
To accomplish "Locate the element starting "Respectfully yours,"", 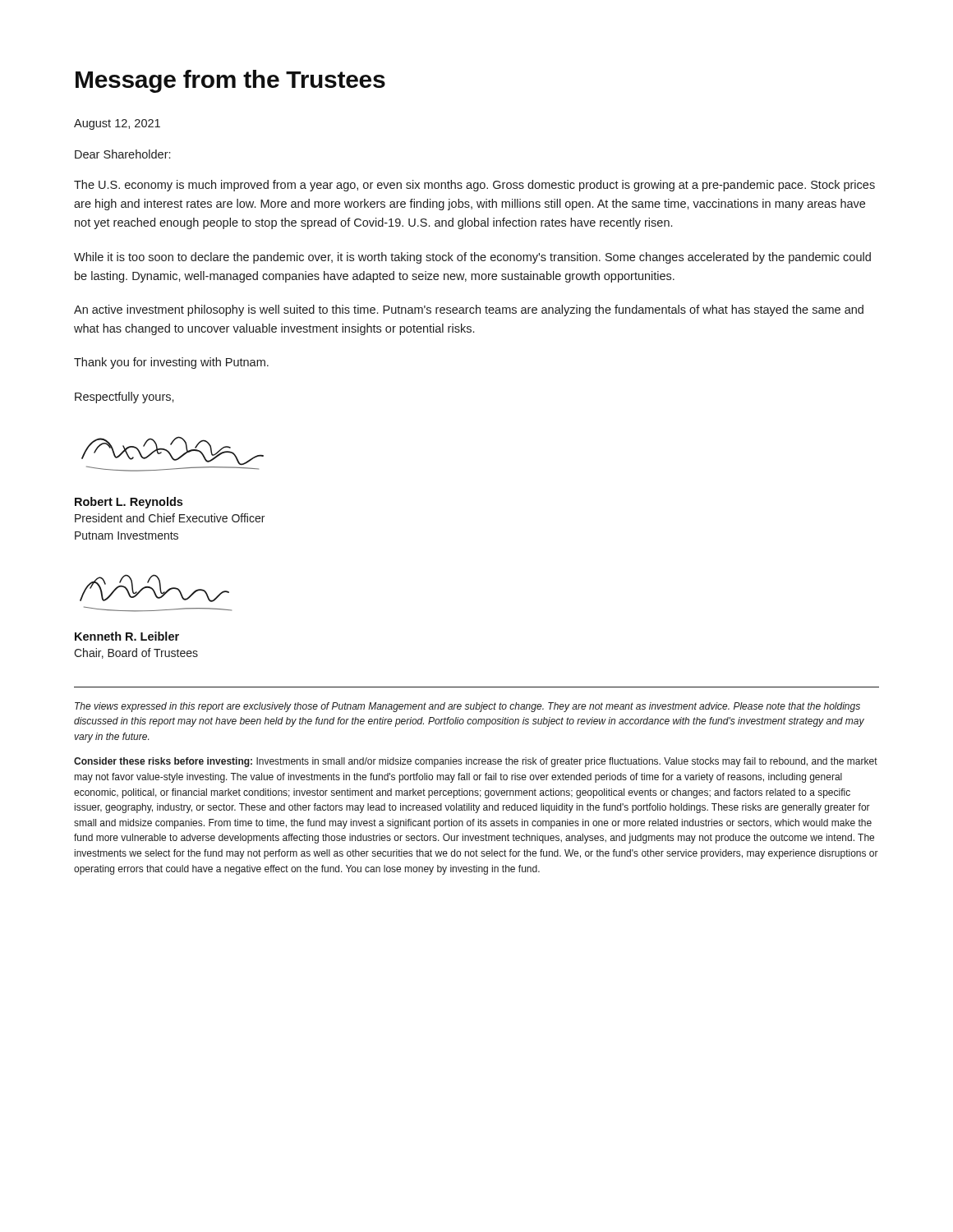I will tap(124, 396).
